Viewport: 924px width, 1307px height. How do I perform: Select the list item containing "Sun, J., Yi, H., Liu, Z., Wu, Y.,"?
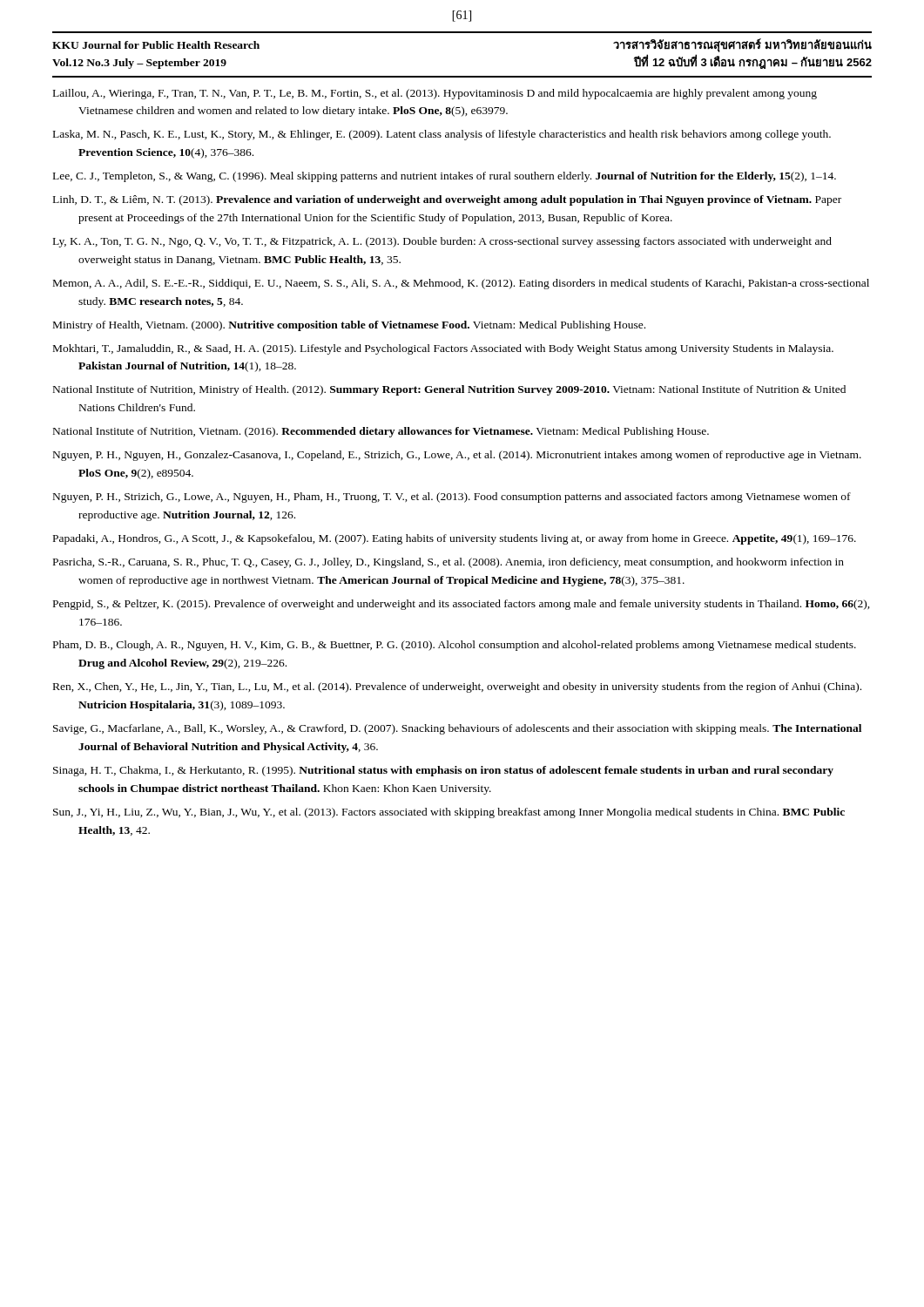[x=449, y=821]
